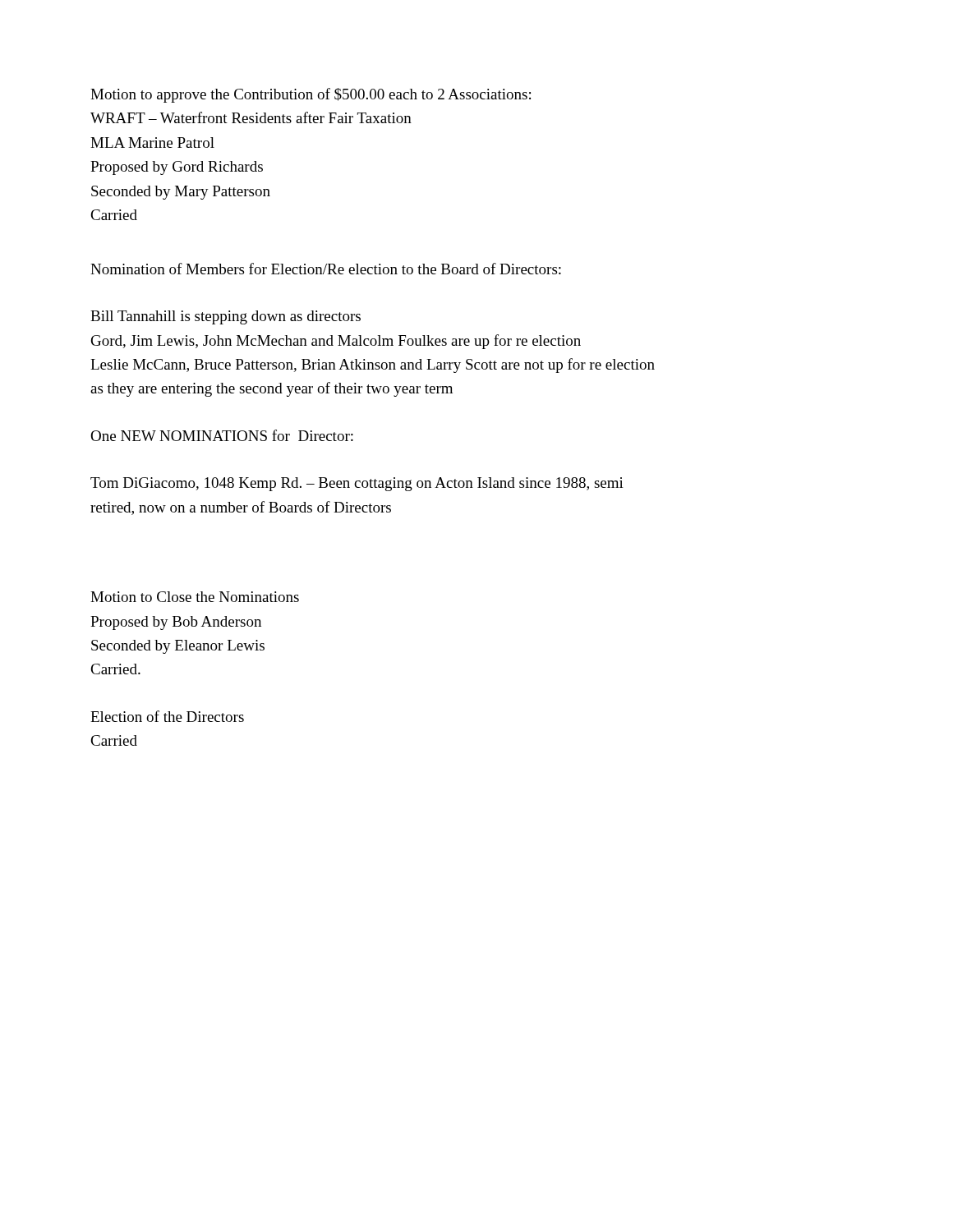Locate the block of text that opens with "Motion to approve the Contribution of $500.00 each"
953x1232 pixels.
point(311,95)
